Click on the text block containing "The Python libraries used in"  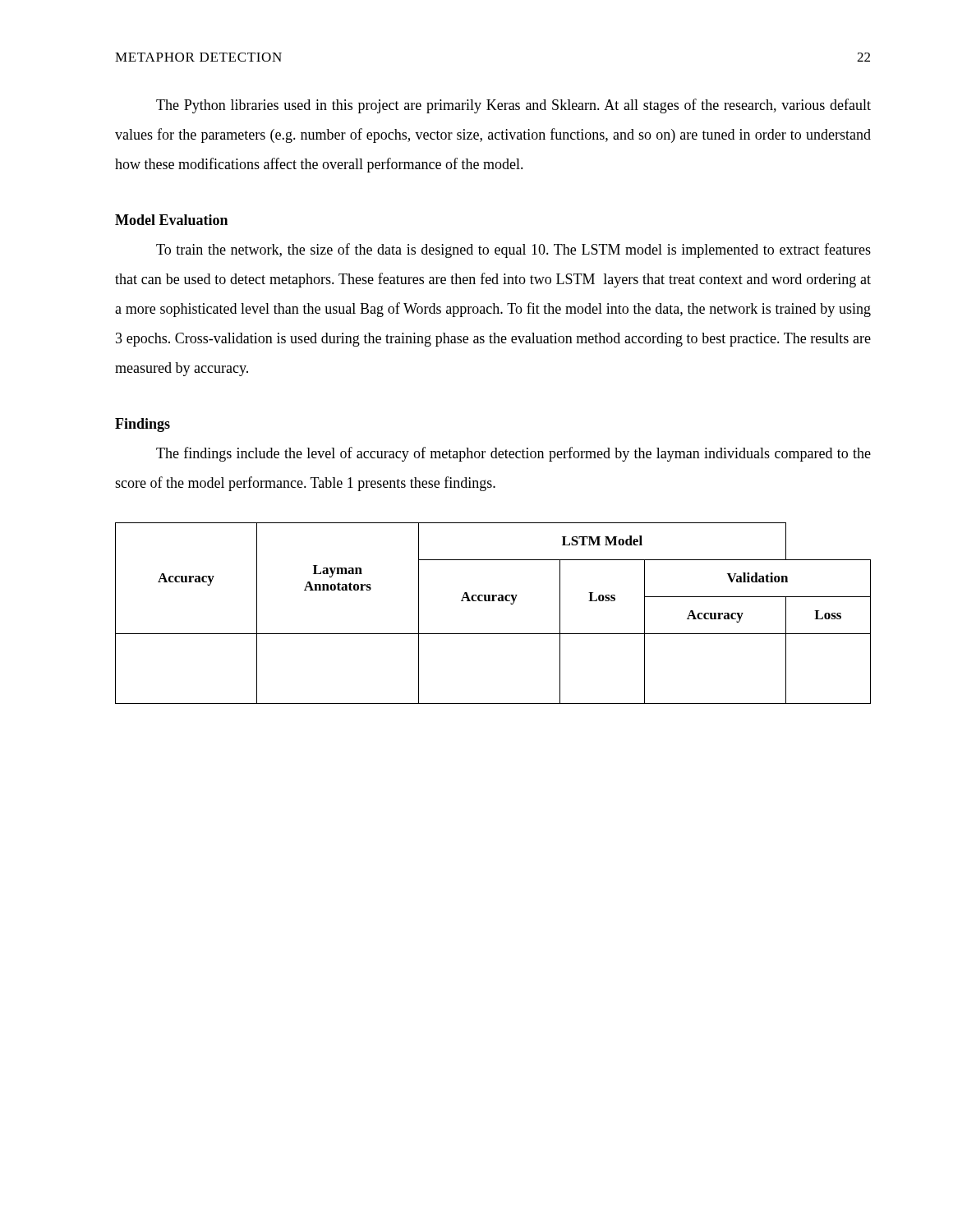[x=493, y=135]
